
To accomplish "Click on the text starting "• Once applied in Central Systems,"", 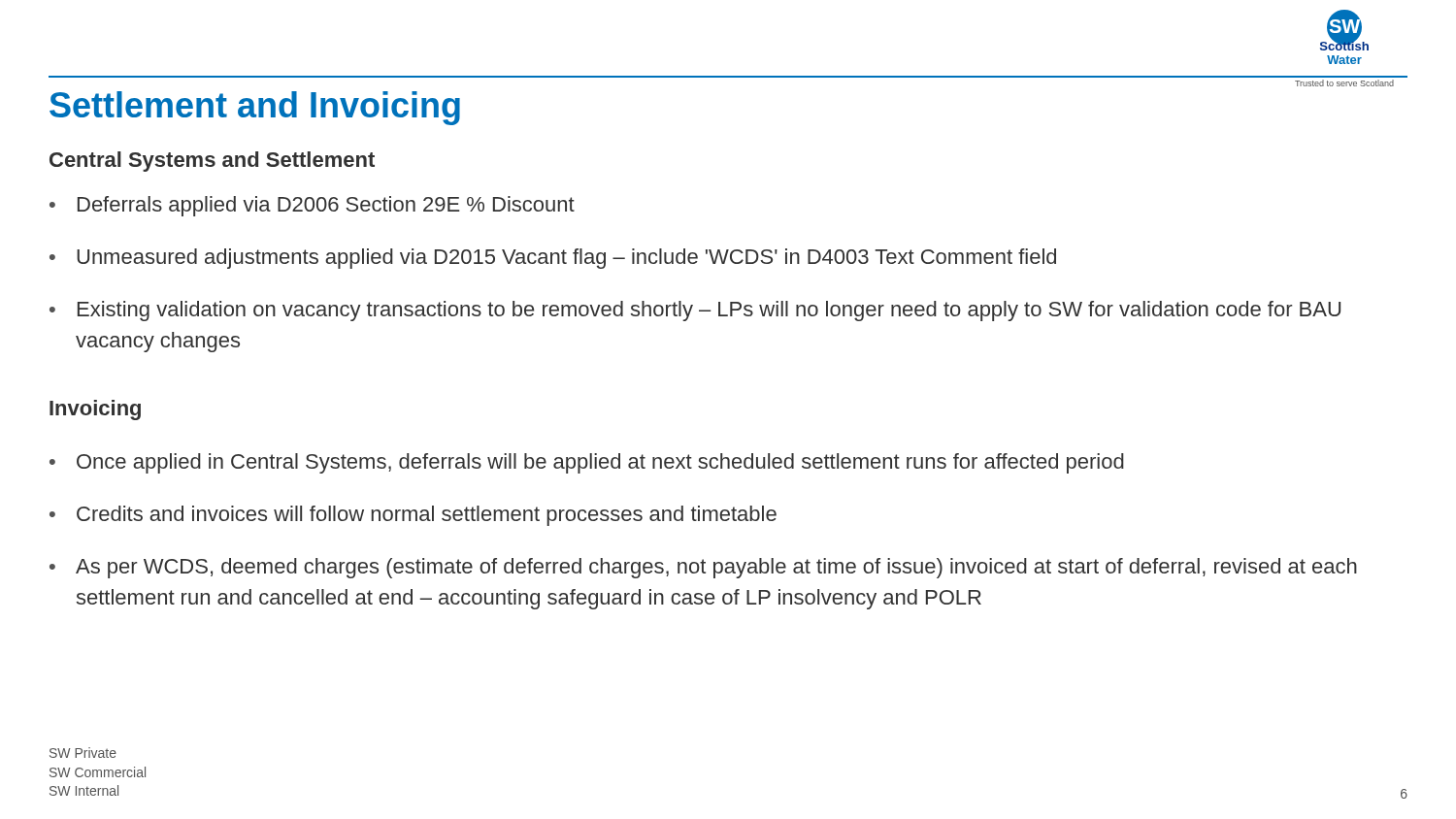I will point(704,462).
